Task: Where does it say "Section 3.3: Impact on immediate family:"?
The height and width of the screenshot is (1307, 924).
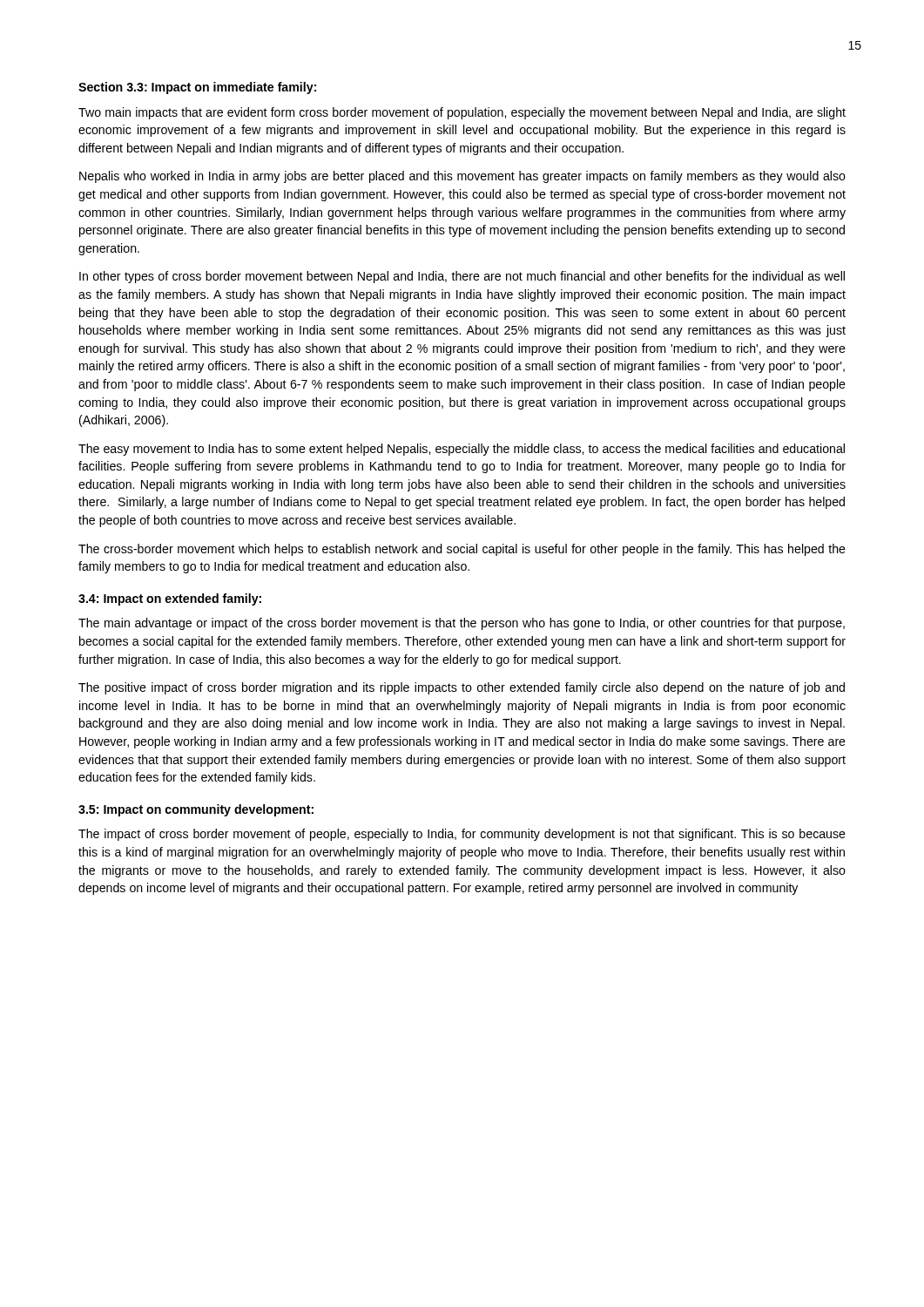Action: 198,87
